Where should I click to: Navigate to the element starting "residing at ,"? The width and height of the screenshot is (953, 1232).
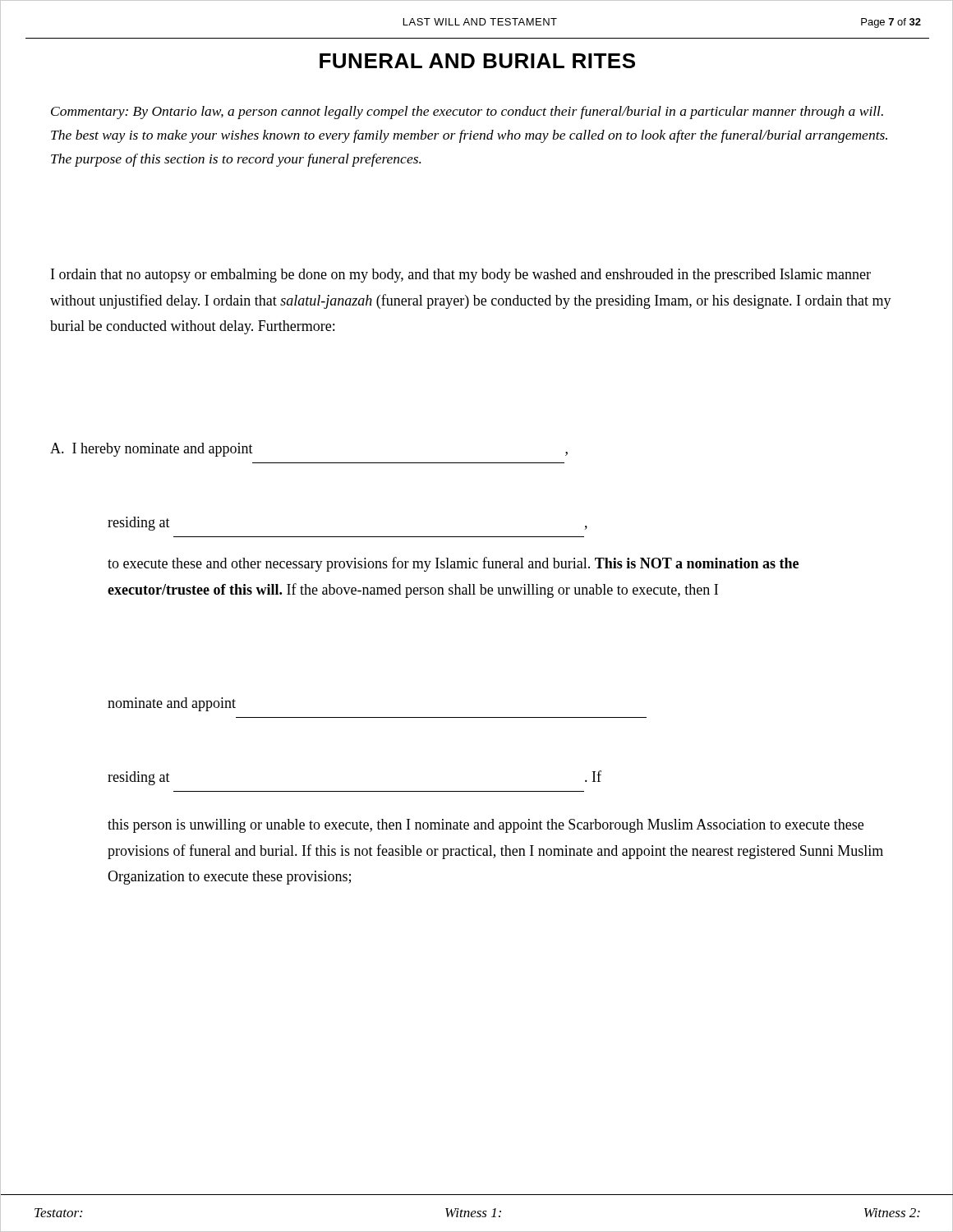(128, 524)
